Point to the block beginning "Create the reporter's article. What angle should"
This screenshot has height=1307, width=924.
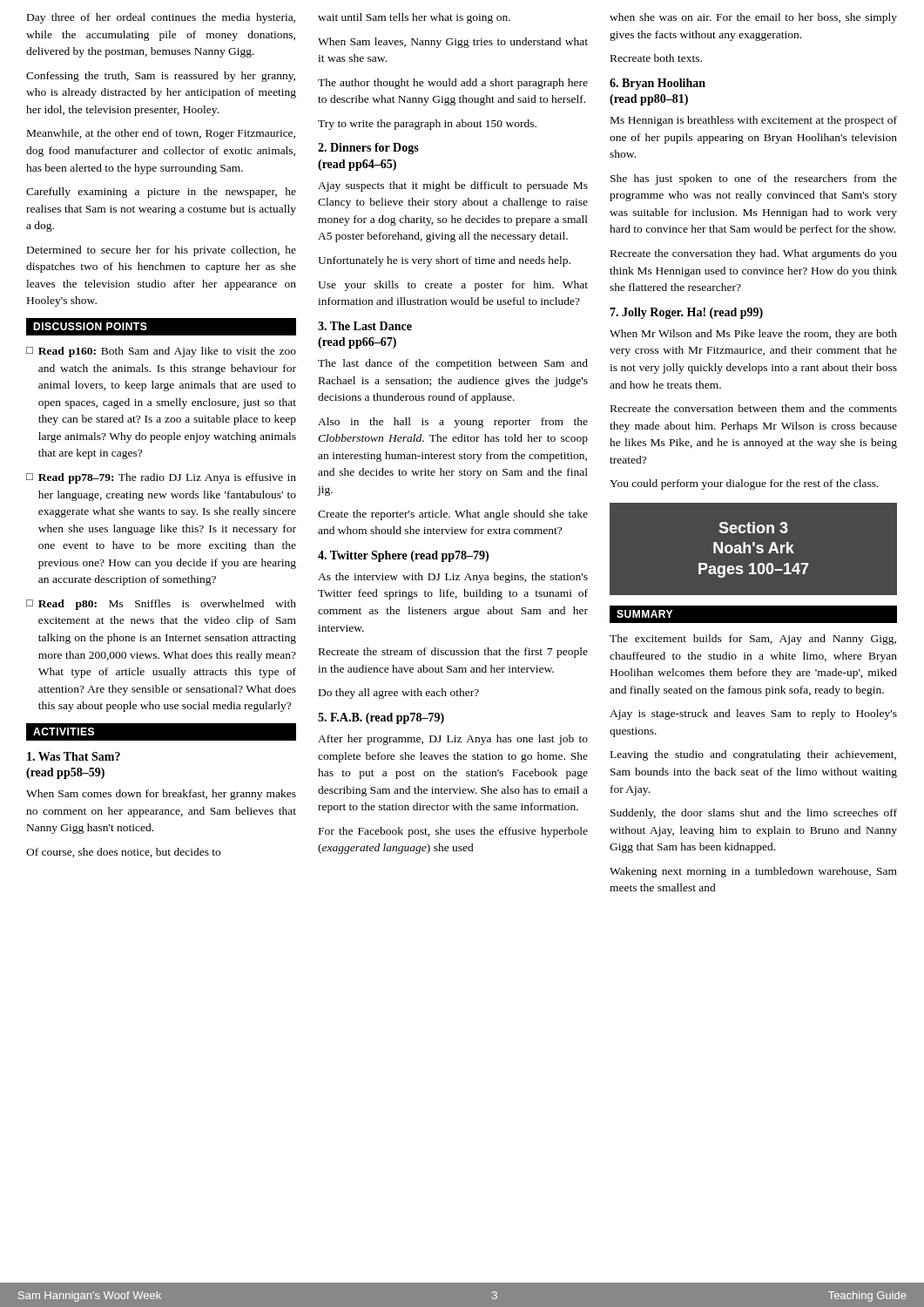pyautogui.click(x=453, y=522)
